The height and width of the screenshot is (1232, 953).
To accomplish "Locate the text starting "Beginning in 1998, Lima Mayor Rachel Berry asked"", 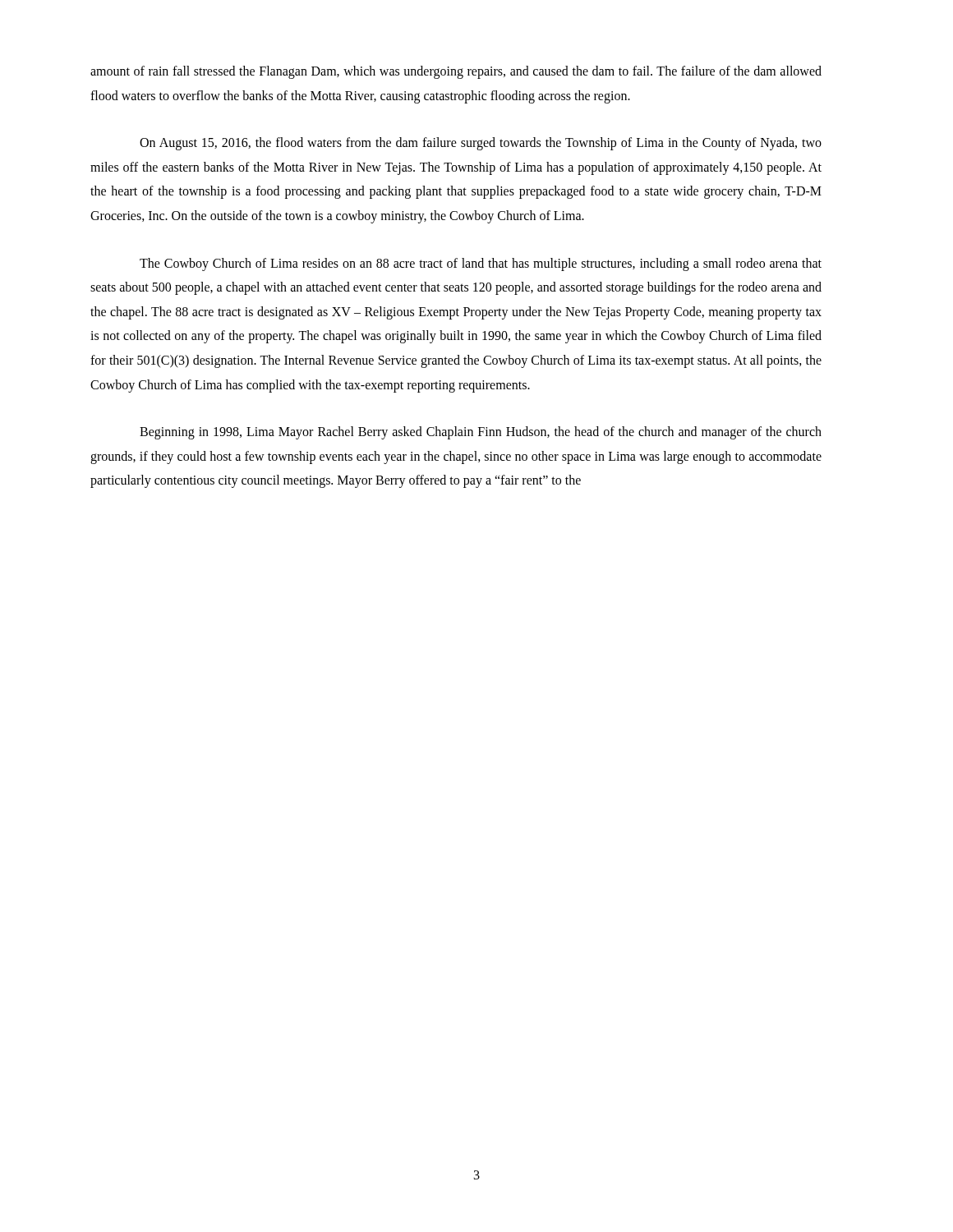I will 456,456.
